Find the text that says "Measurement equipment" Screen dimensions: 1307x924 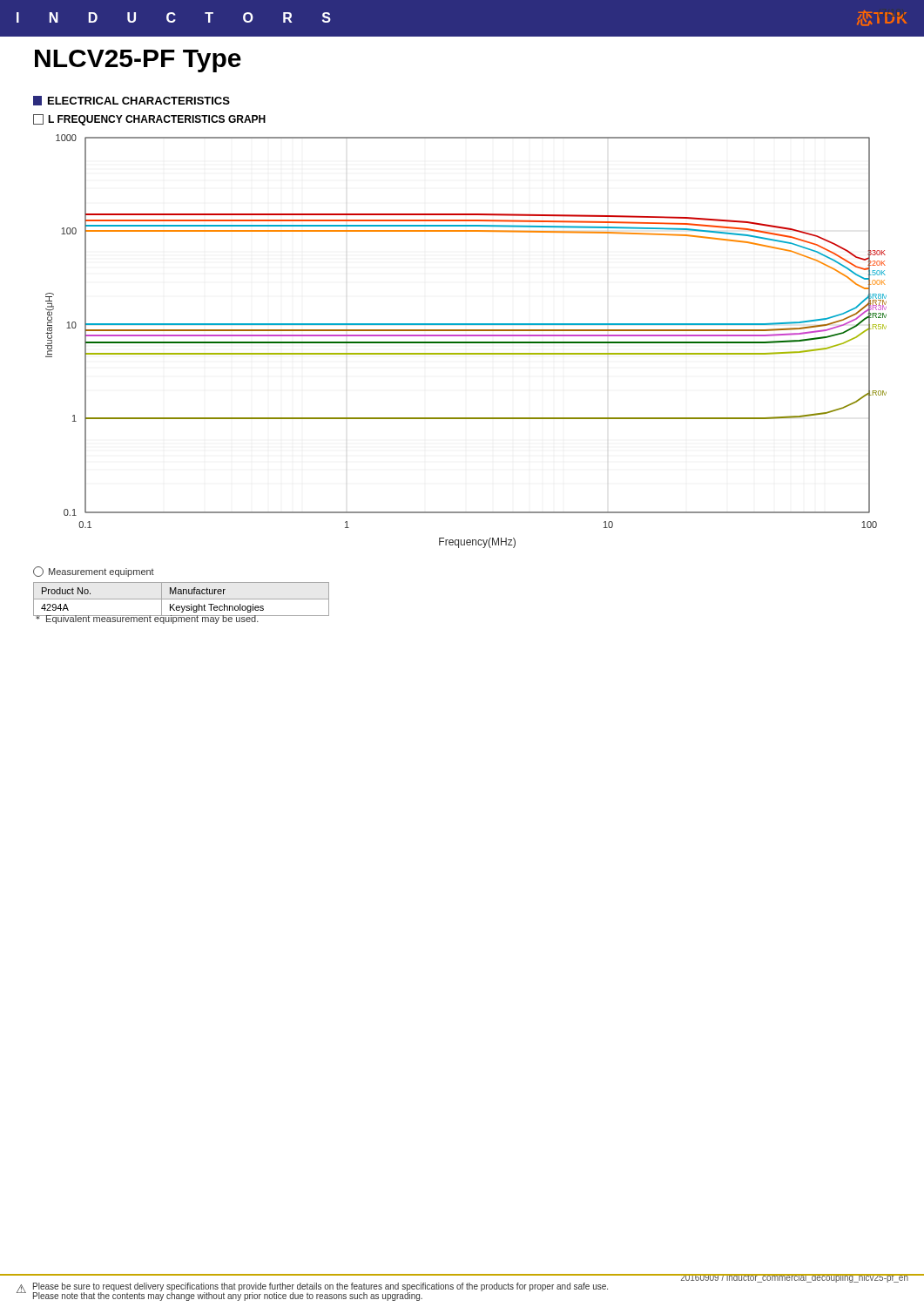[93, 572]
